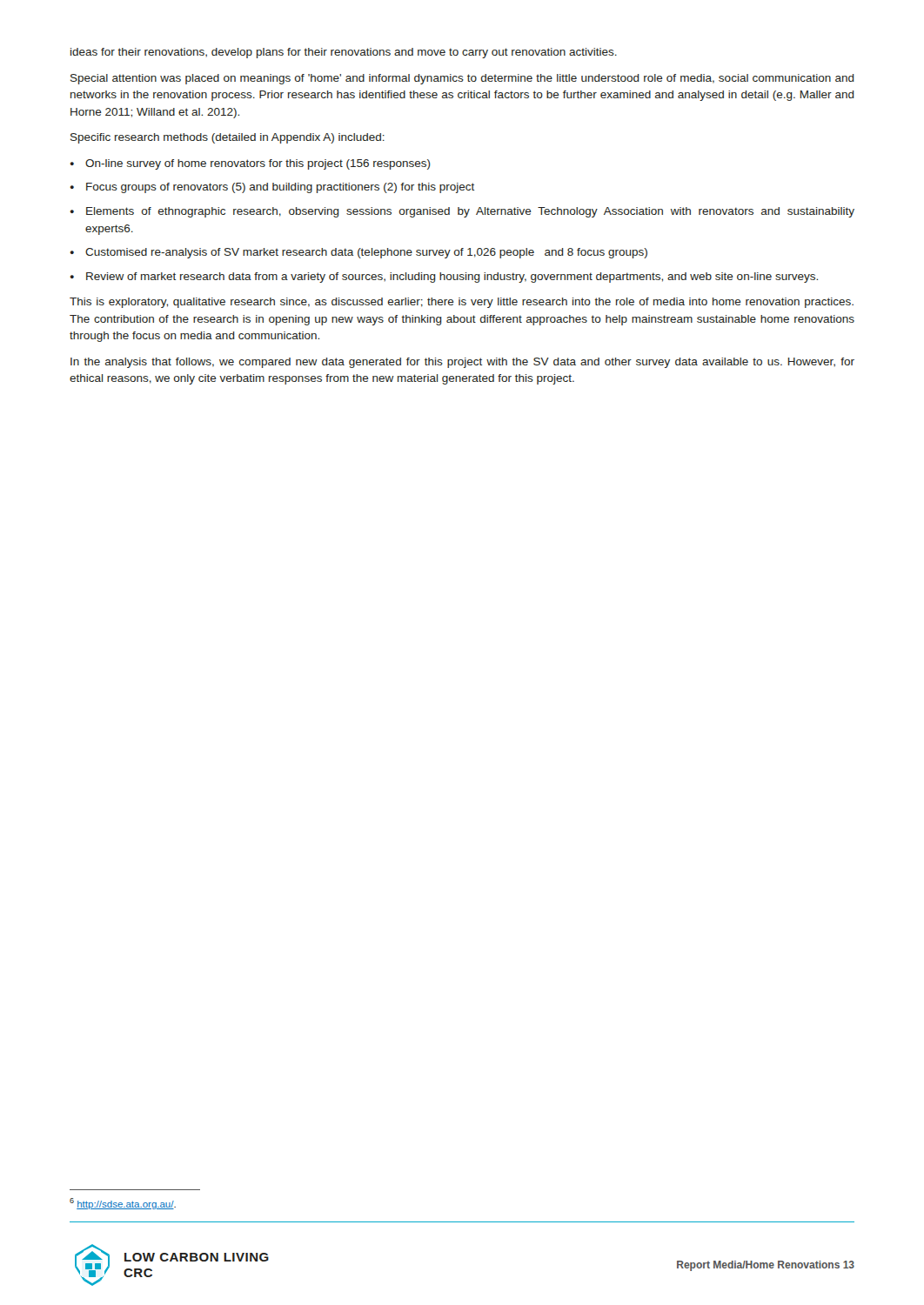Viewport: 924px width, 1305px height.
Task: Where is the passage that starts "● Review of market"?
Action: click(462, 276)
